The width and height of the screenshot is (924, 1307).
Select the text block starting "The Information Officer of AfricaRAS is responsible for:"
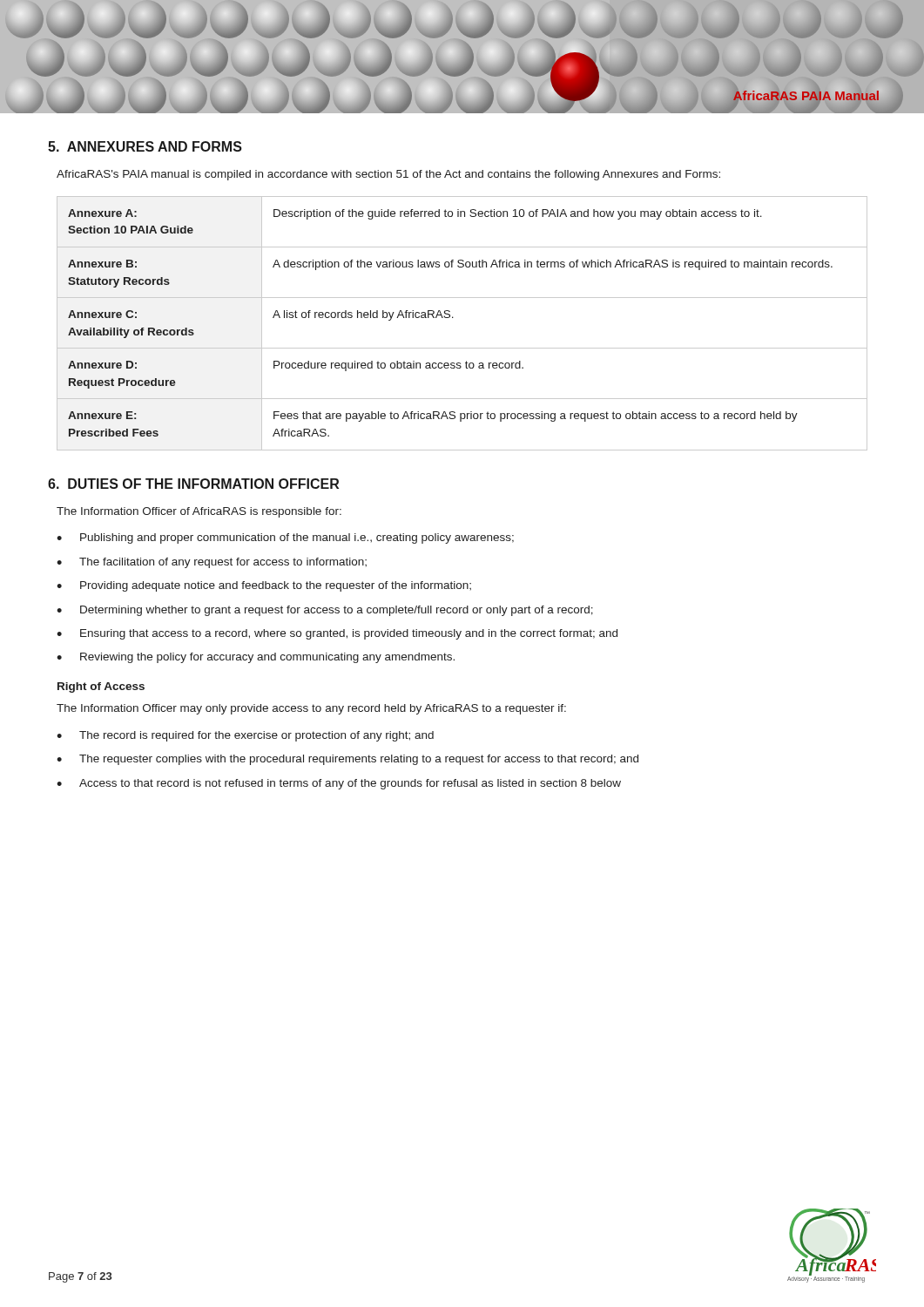(199, 511)
